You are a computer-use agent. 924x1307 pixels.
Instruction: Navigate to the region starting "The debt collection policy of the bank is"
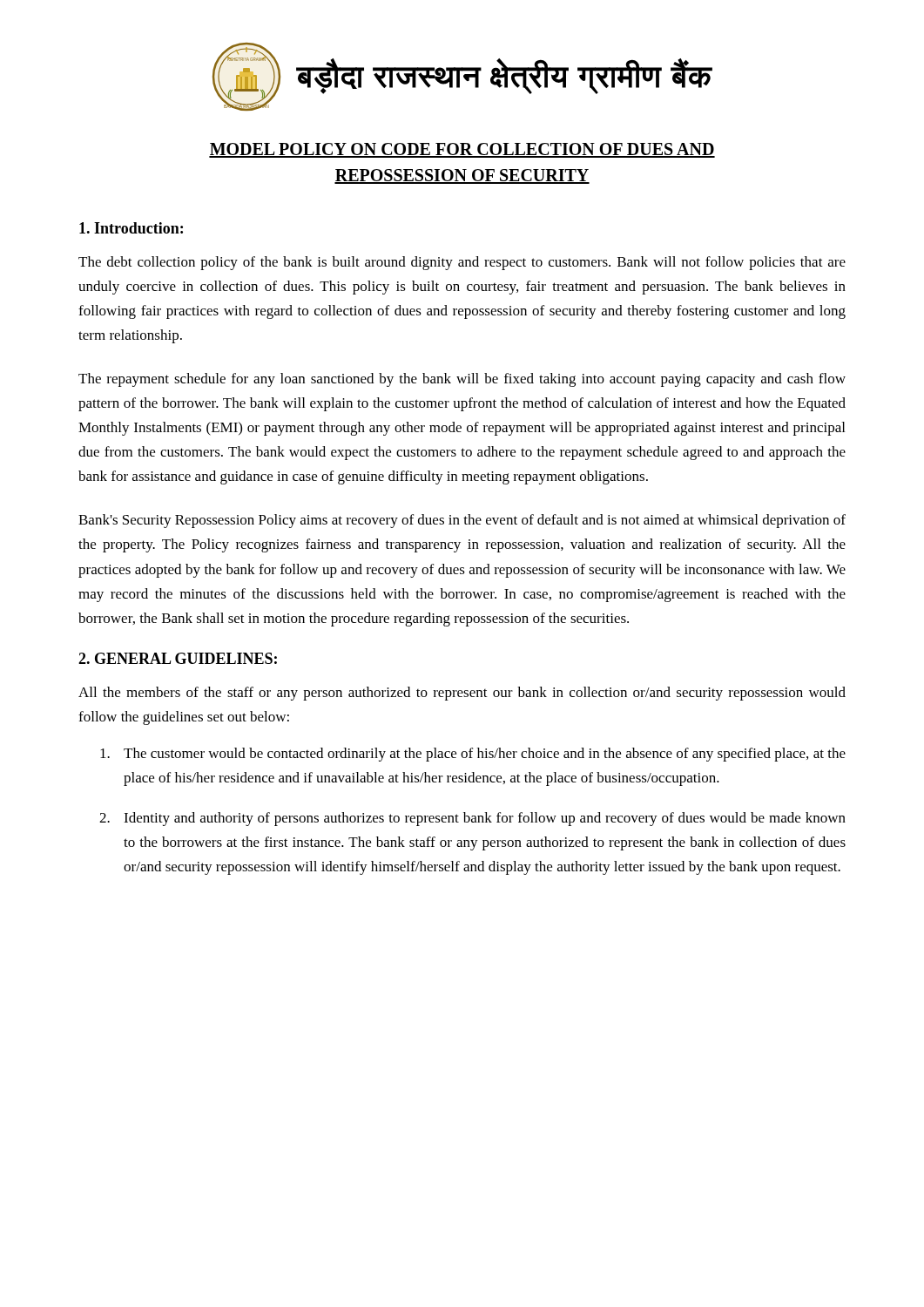coord(462,299)
